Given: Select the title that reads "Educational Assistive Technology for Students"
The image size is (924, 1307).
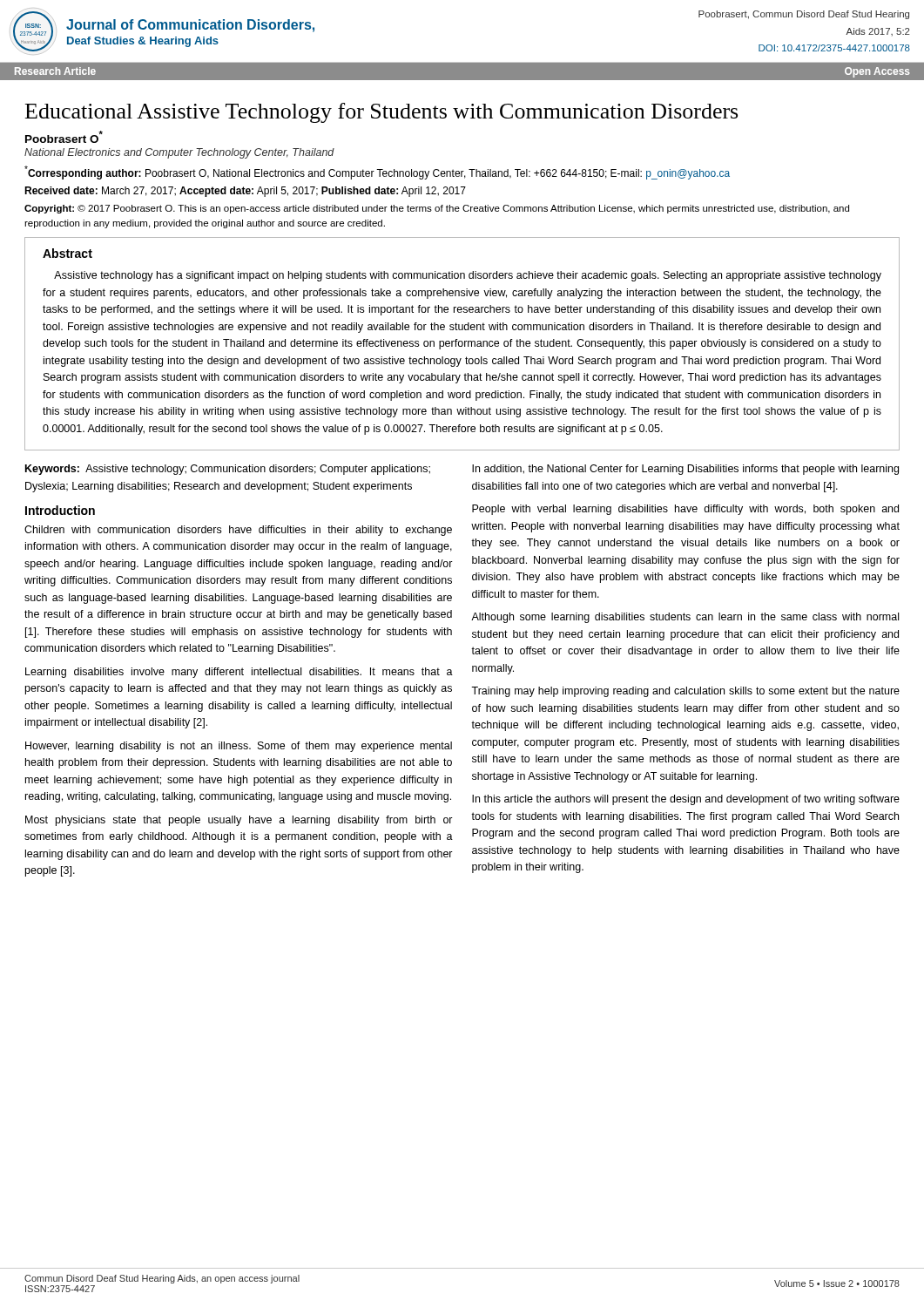Looking at the screenshot, I should 382,111.
